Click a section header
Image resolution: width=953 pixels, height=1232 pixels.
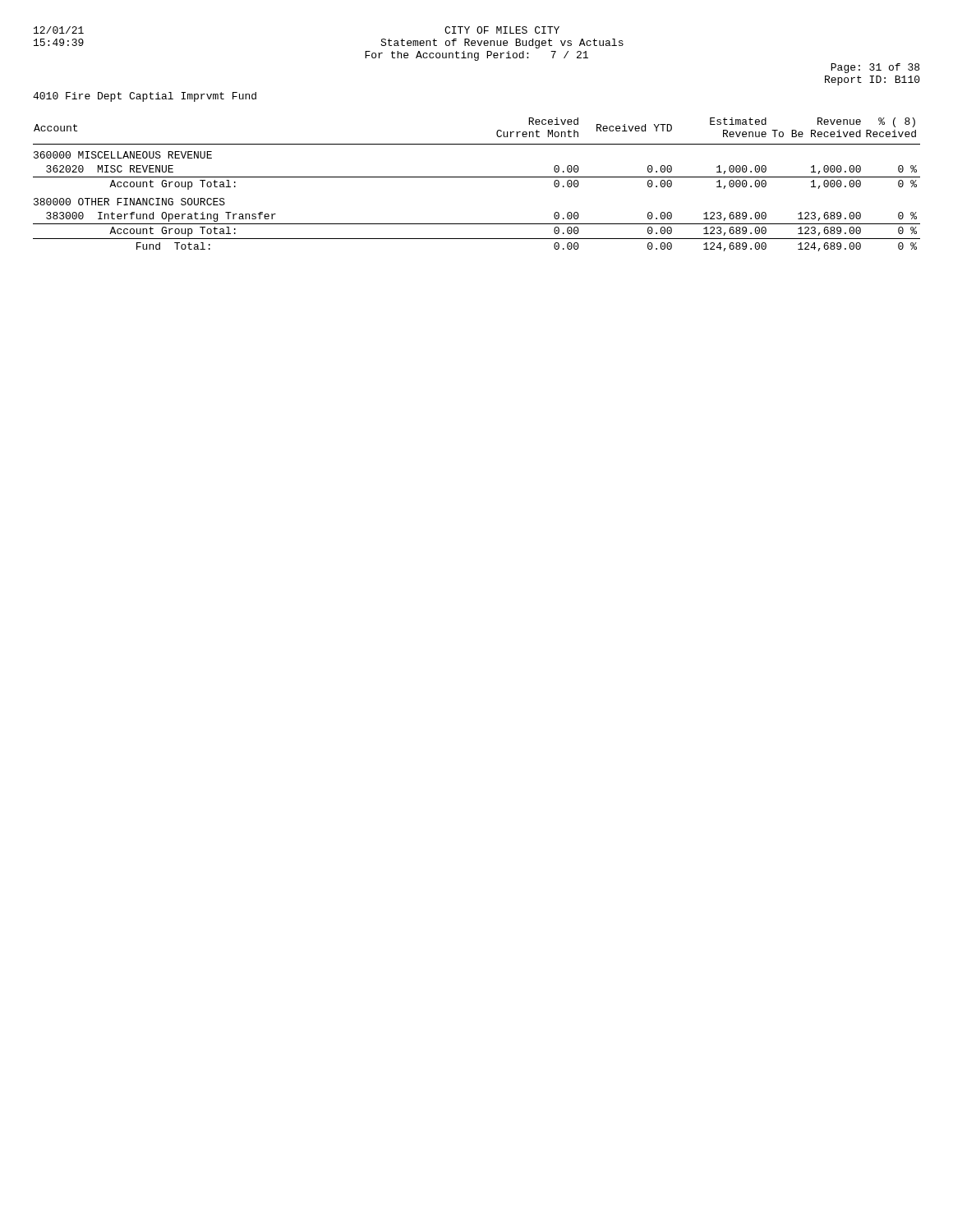click(x=145, y=96)
